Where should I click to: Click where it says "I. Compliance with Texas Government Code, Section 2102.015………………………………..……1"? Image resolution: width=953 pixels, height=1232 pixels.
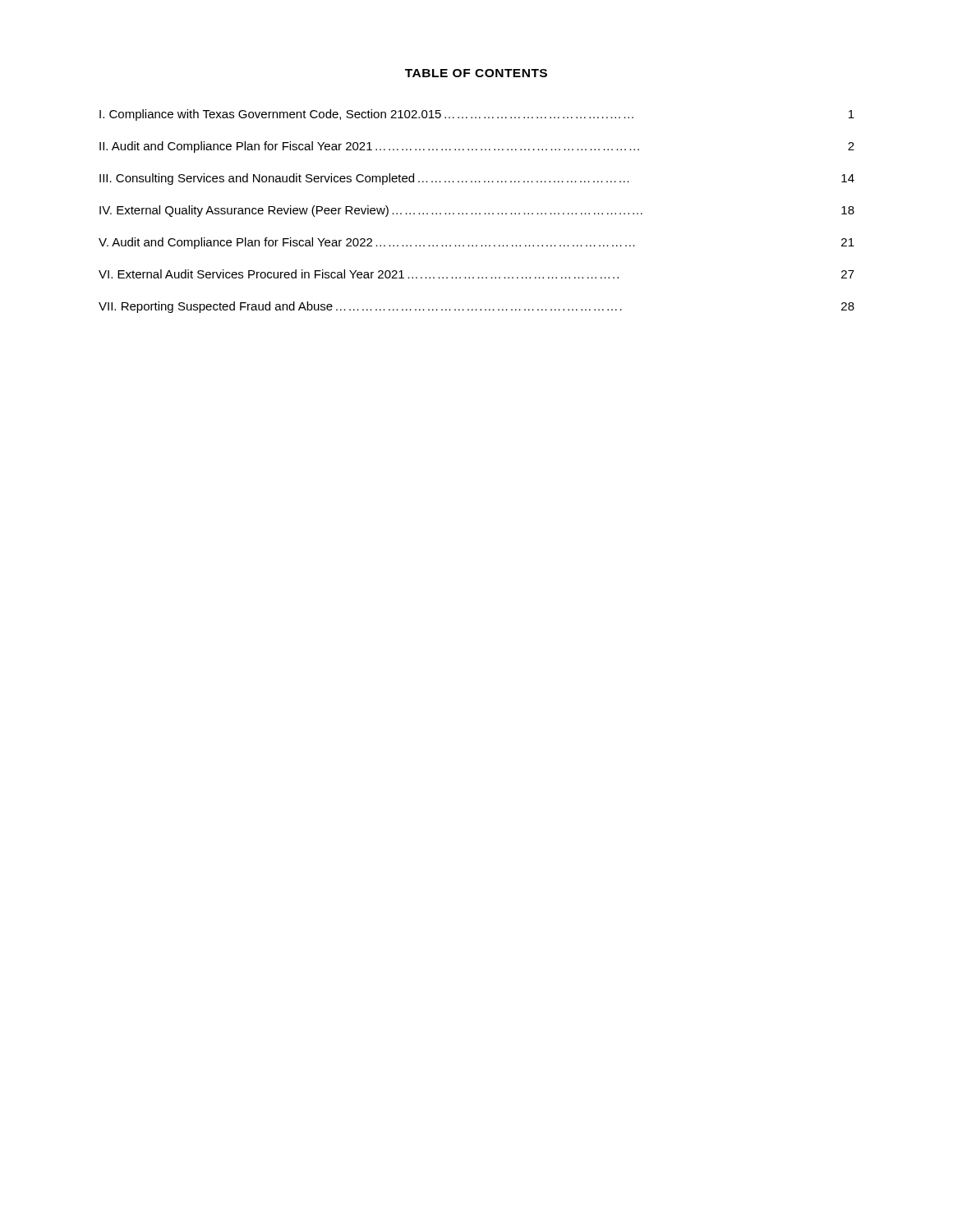476,114
